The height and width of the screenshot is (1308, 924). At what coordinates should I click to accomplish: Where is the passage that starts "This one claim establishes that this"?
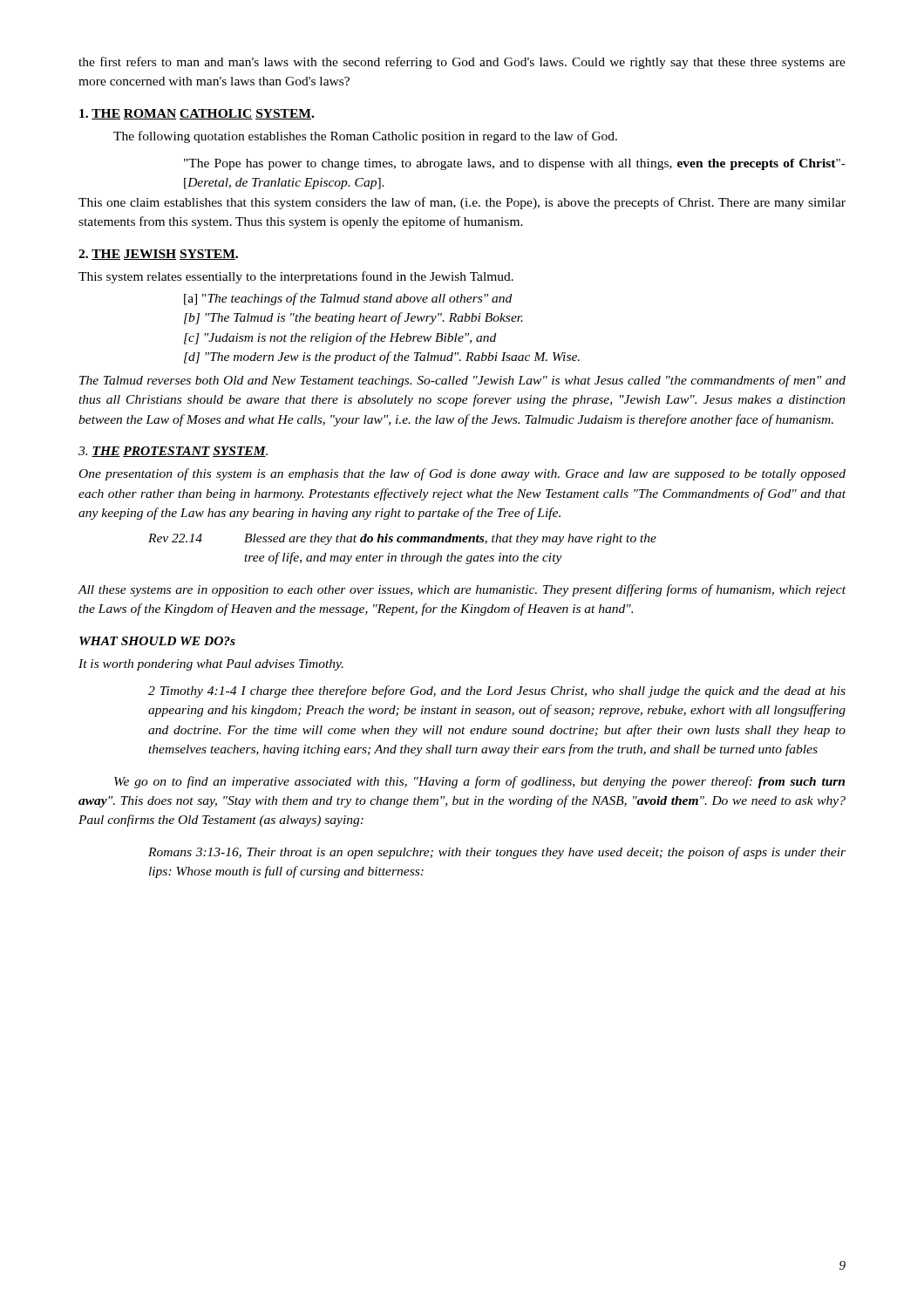462,212
